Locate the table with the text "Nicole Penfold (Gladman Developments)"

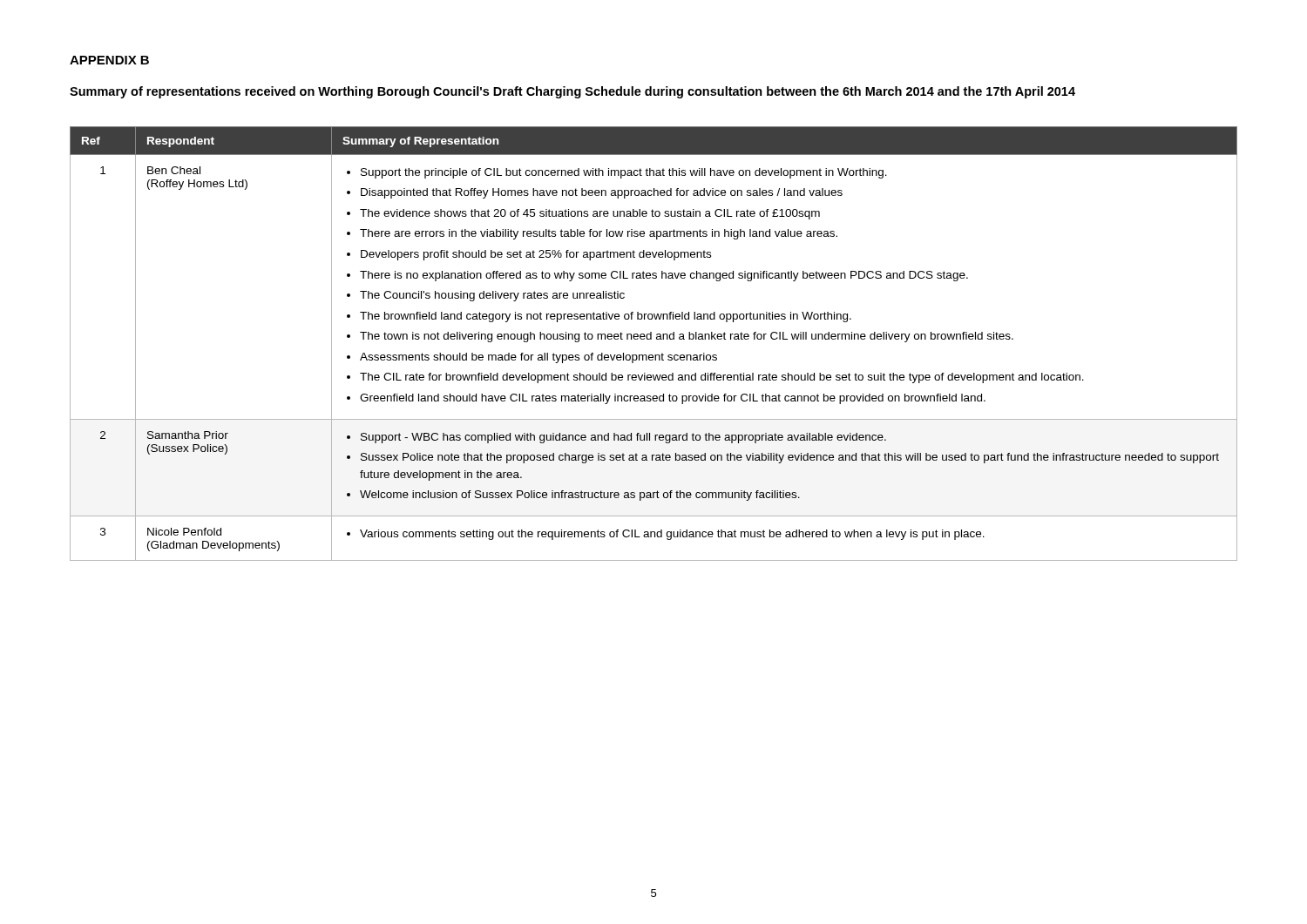654,343
